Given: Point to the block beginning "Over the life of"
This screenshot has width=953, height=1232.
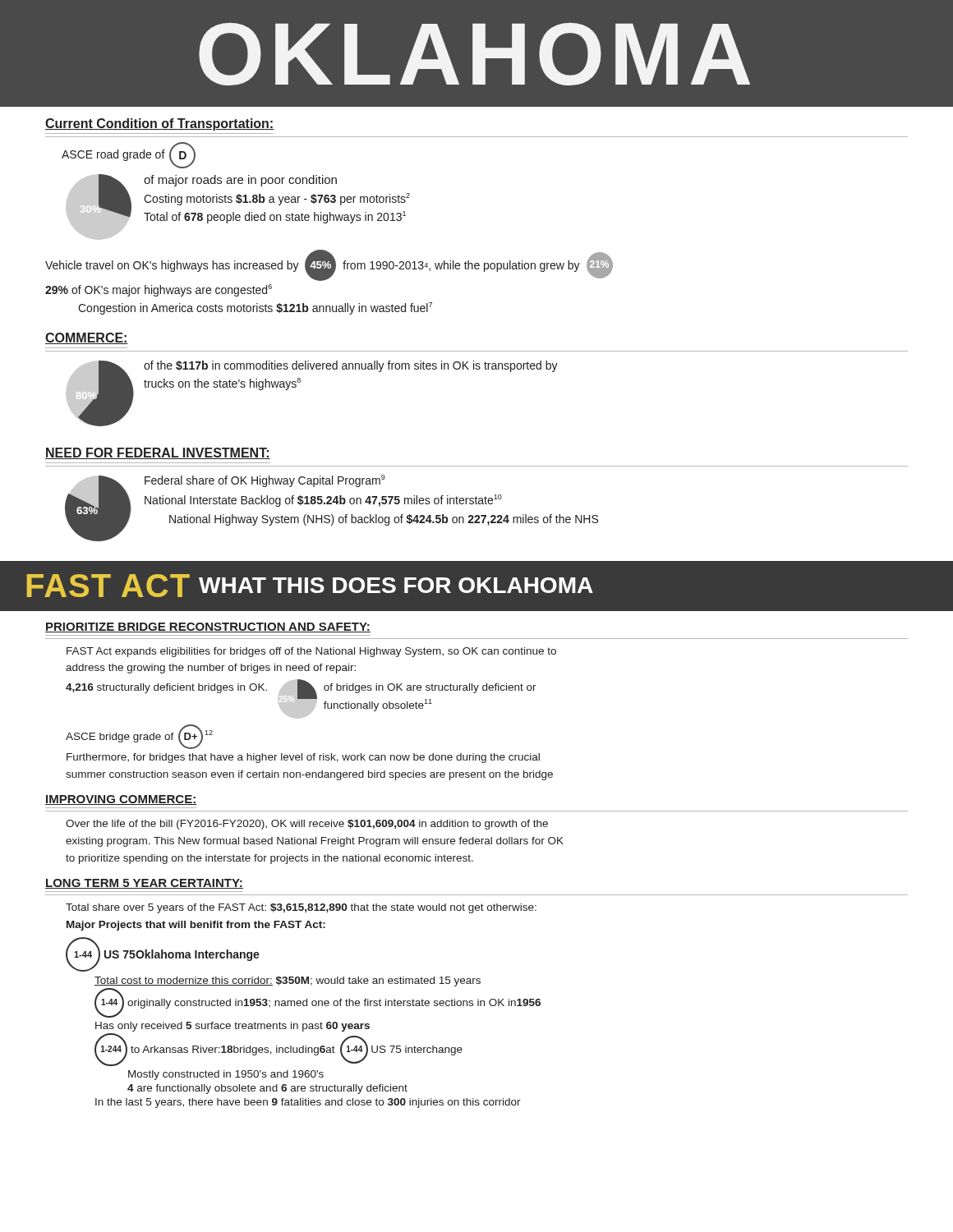Looking at the screenshot, I should (x=315, y=841).
